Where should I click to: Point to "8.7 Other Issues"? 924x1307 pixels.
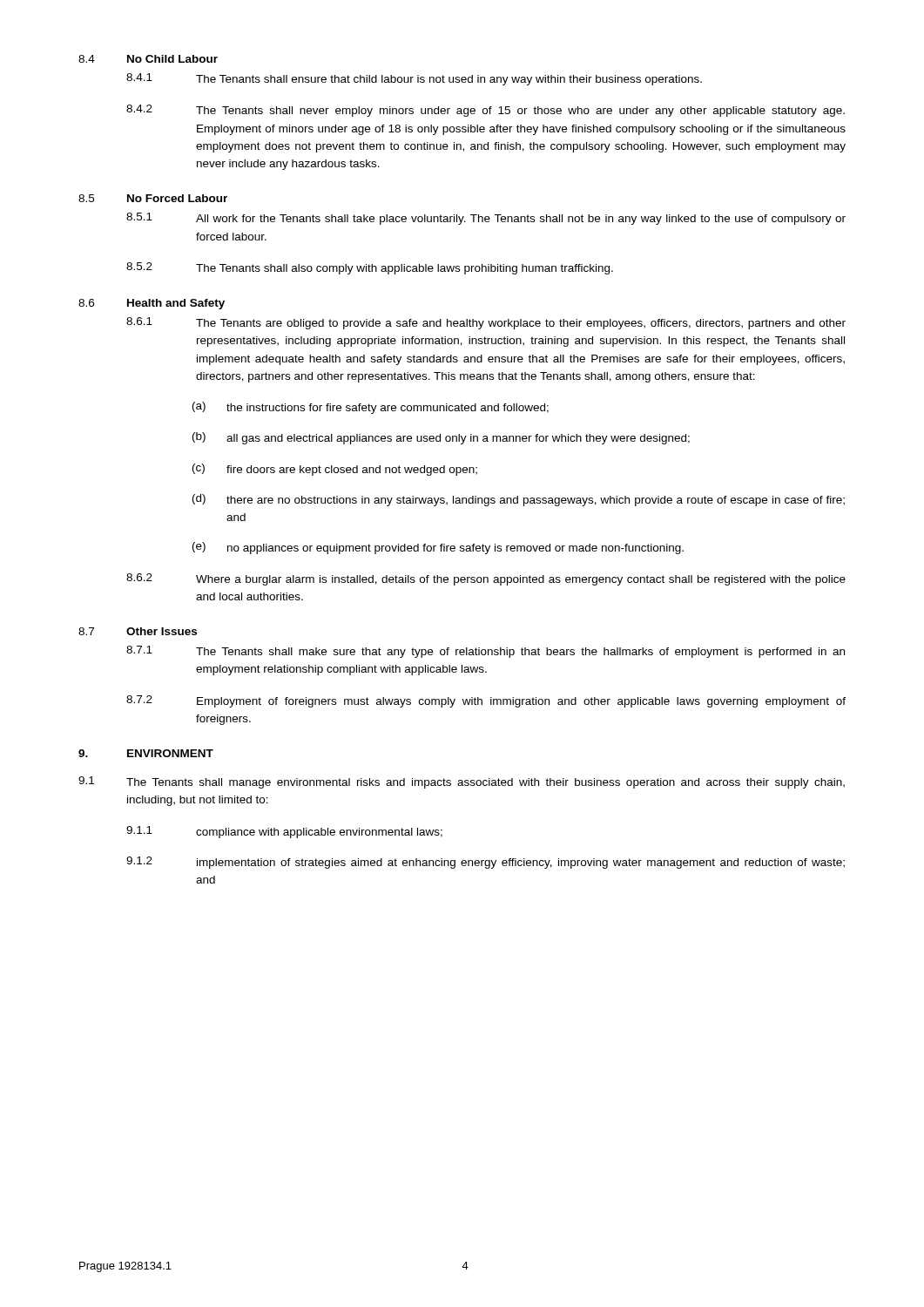pyautogui.click(x=138, y=631)
